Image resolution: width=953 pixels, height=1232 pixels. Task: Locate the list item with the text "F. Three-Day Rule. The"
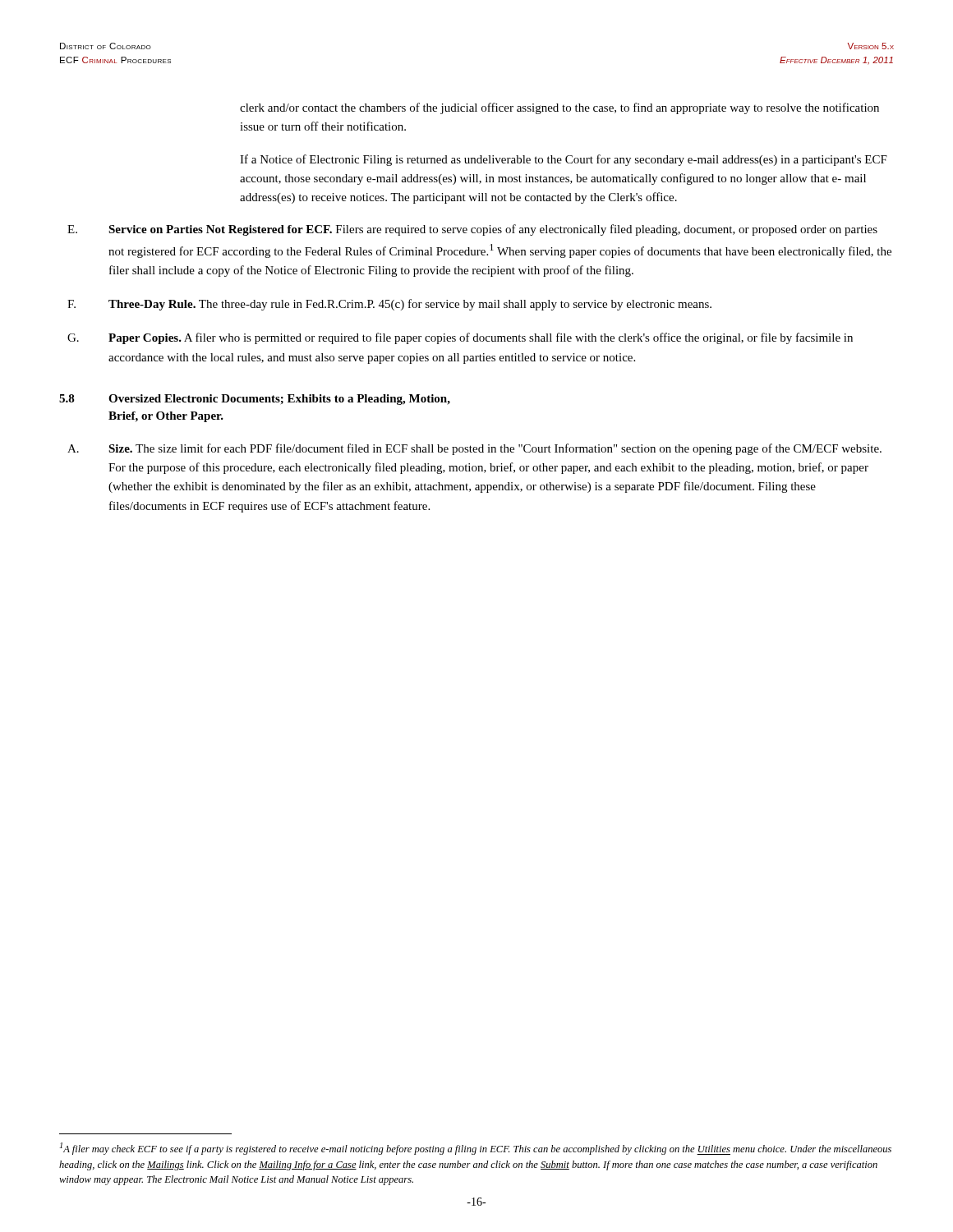coord(476,304)
